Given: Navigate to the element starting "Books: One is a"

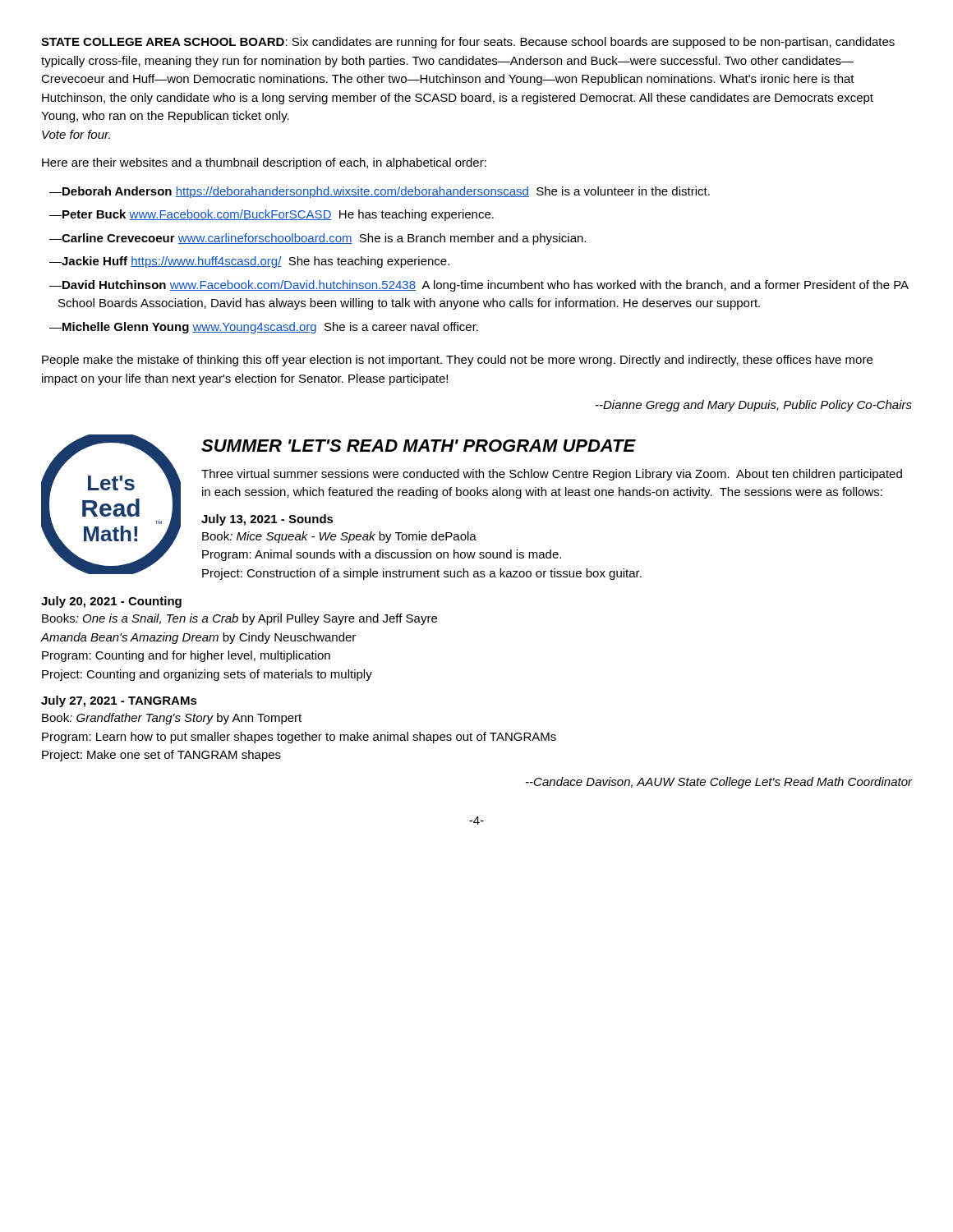Looking at the screenshot, I should [x=239, y=646].
